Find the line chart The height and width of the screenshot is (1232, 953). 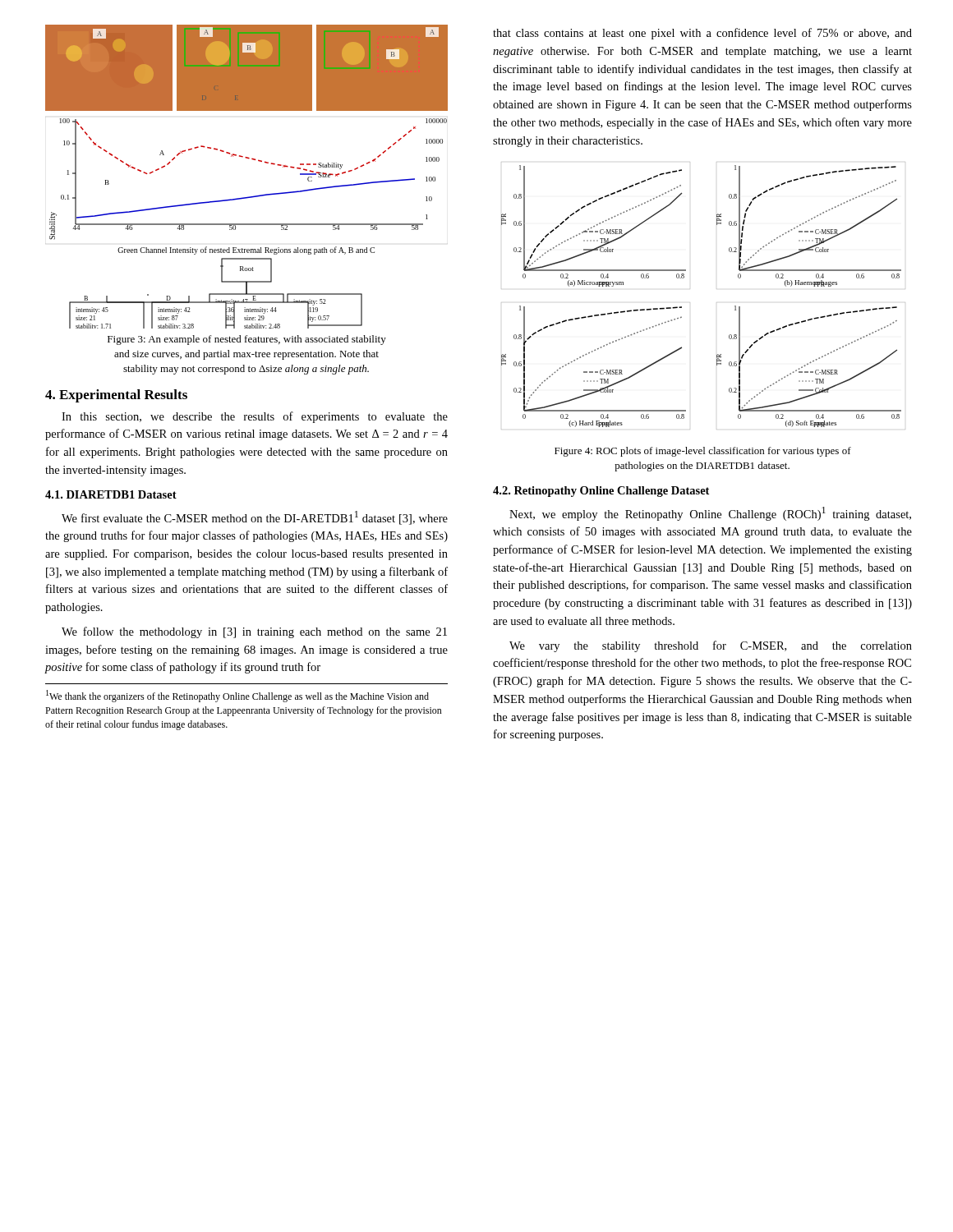coord(702,299)
